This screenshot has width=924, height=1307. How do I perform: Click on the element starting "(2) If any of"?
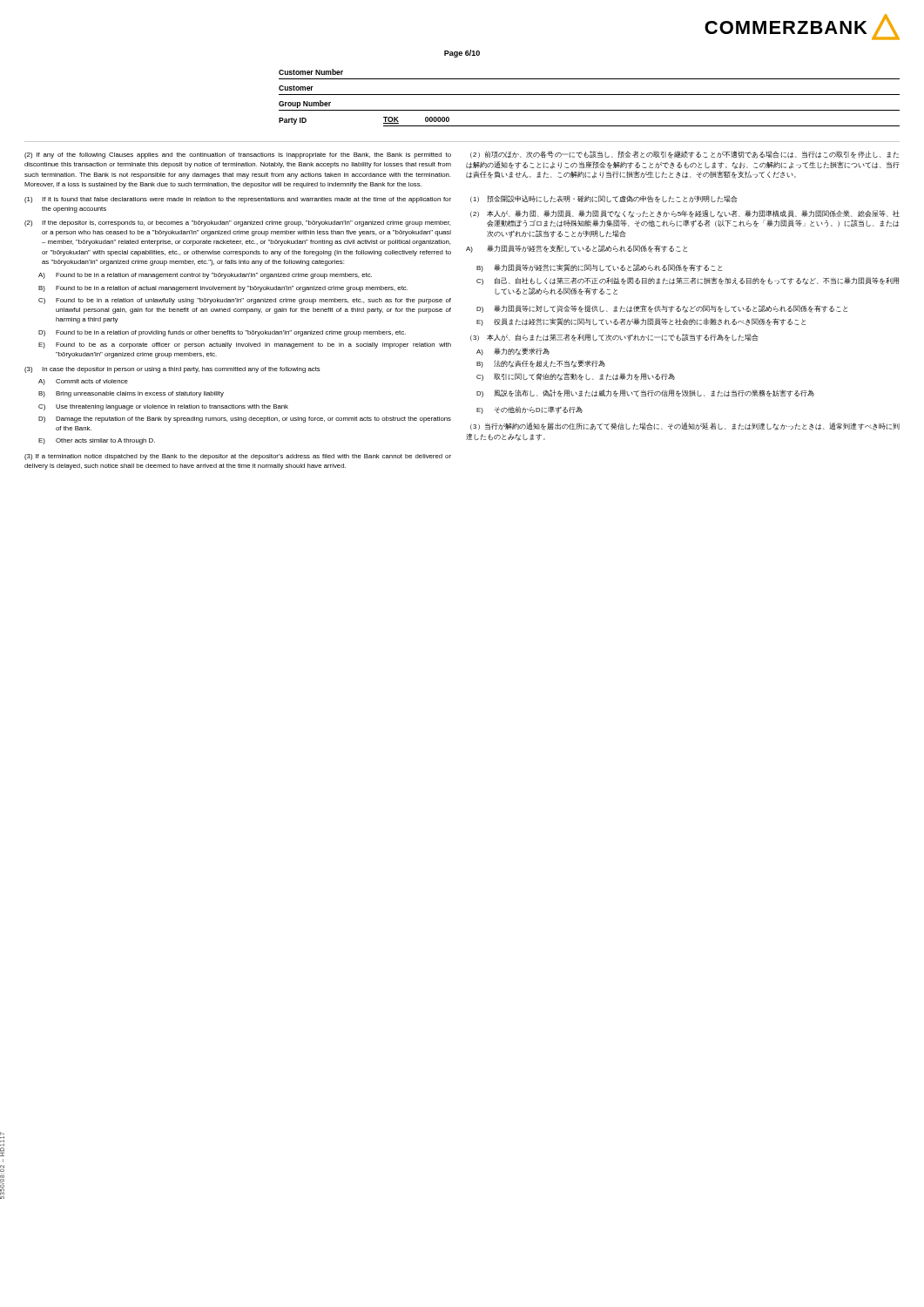coord(238,169)
